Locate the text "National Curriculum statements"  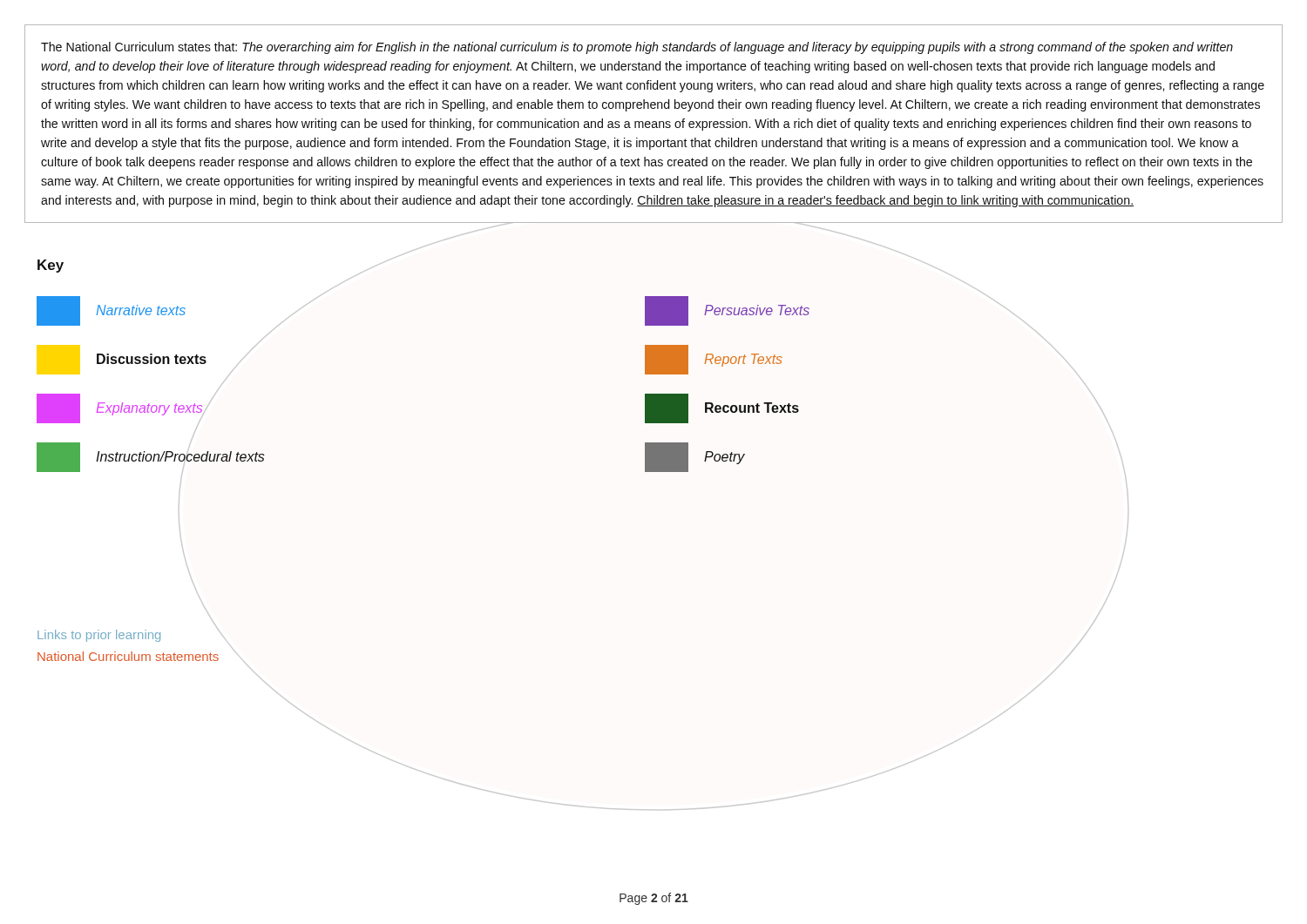(x=128, y=656)
